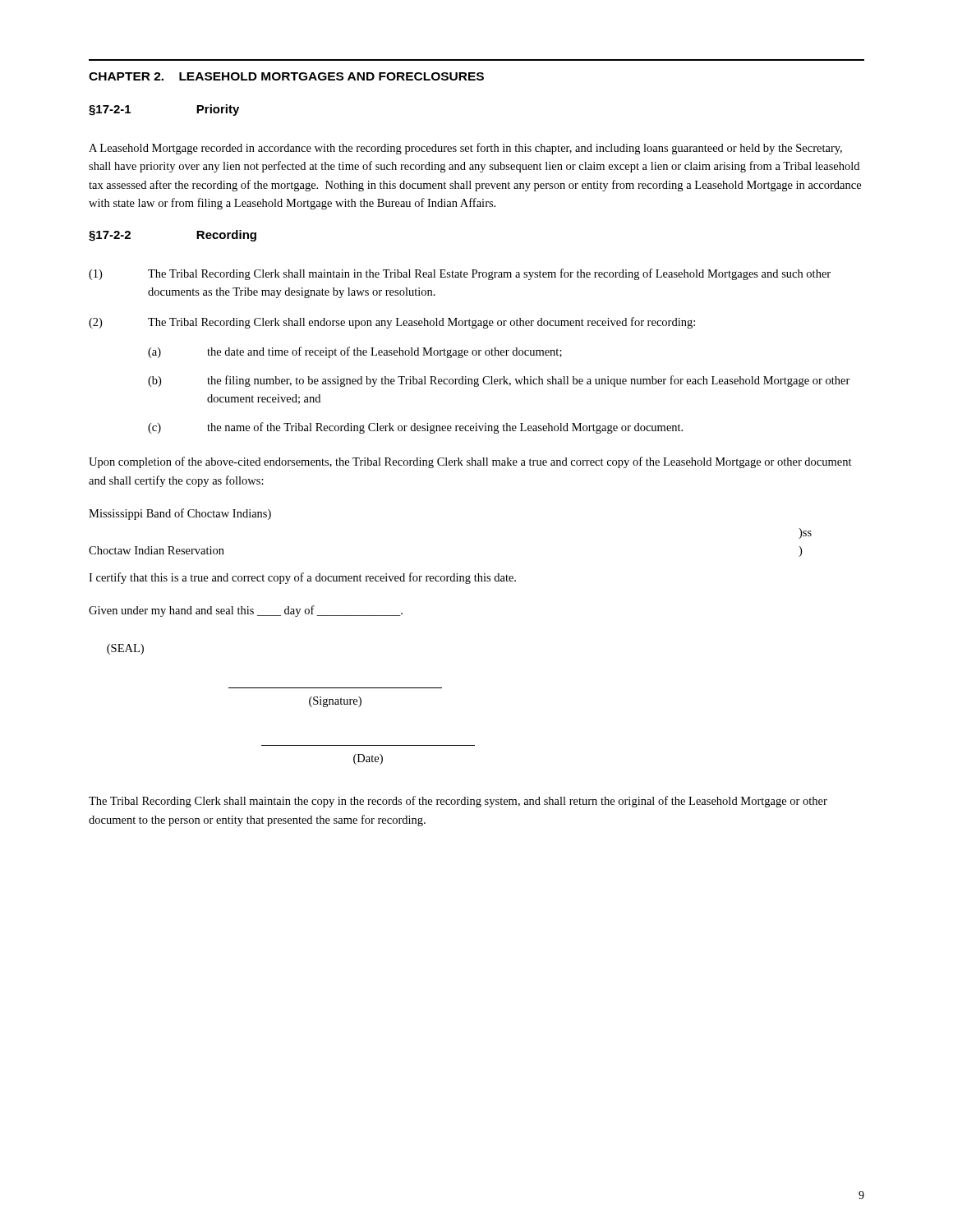Image resolution: width=953 pixels, height=1232 pixels.
Task: Where does it say "§17-2-2 Recording"?
Action: (x=111, y=235)
